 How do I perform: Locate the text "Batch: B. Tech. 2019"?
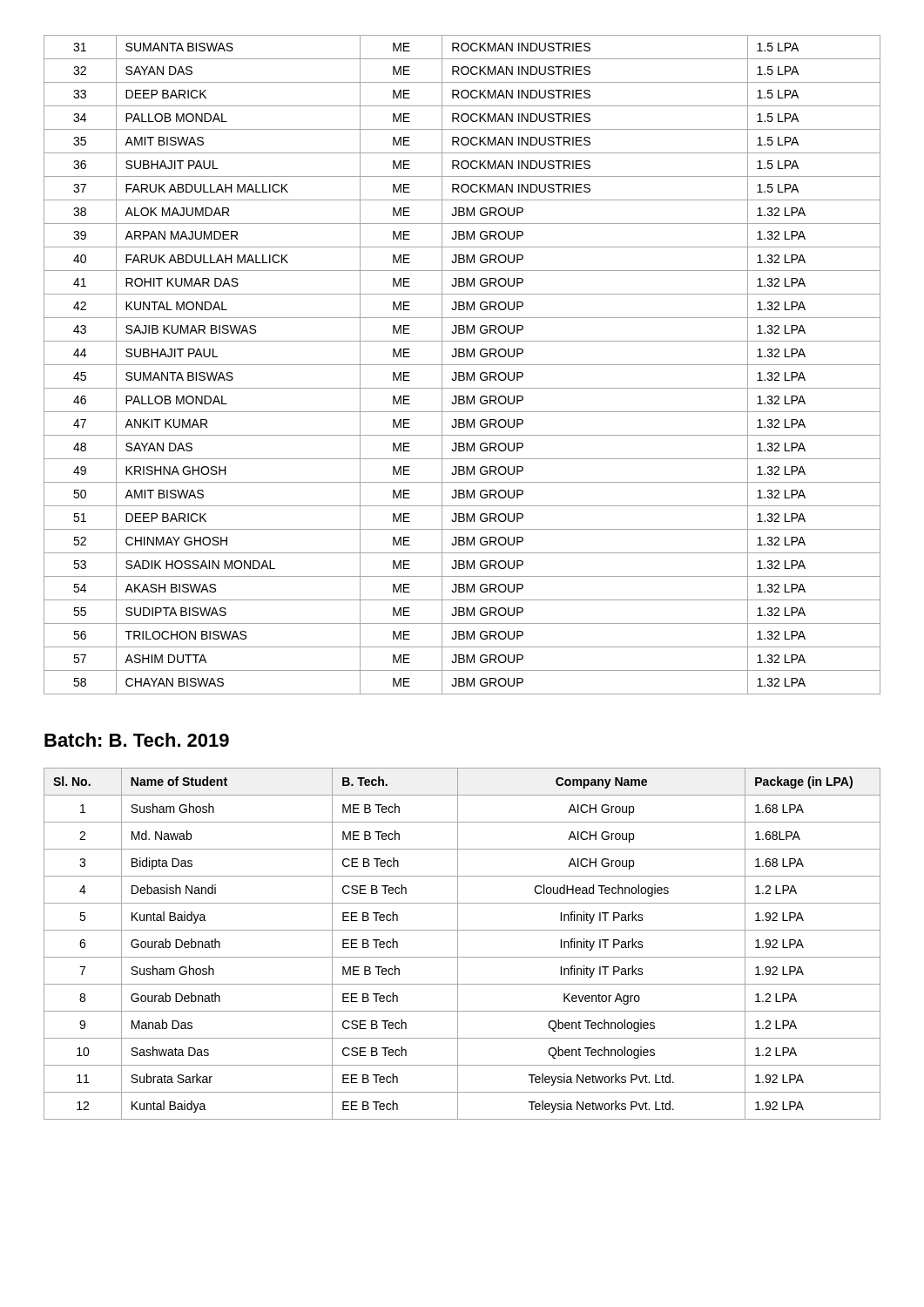click(137, 740)
